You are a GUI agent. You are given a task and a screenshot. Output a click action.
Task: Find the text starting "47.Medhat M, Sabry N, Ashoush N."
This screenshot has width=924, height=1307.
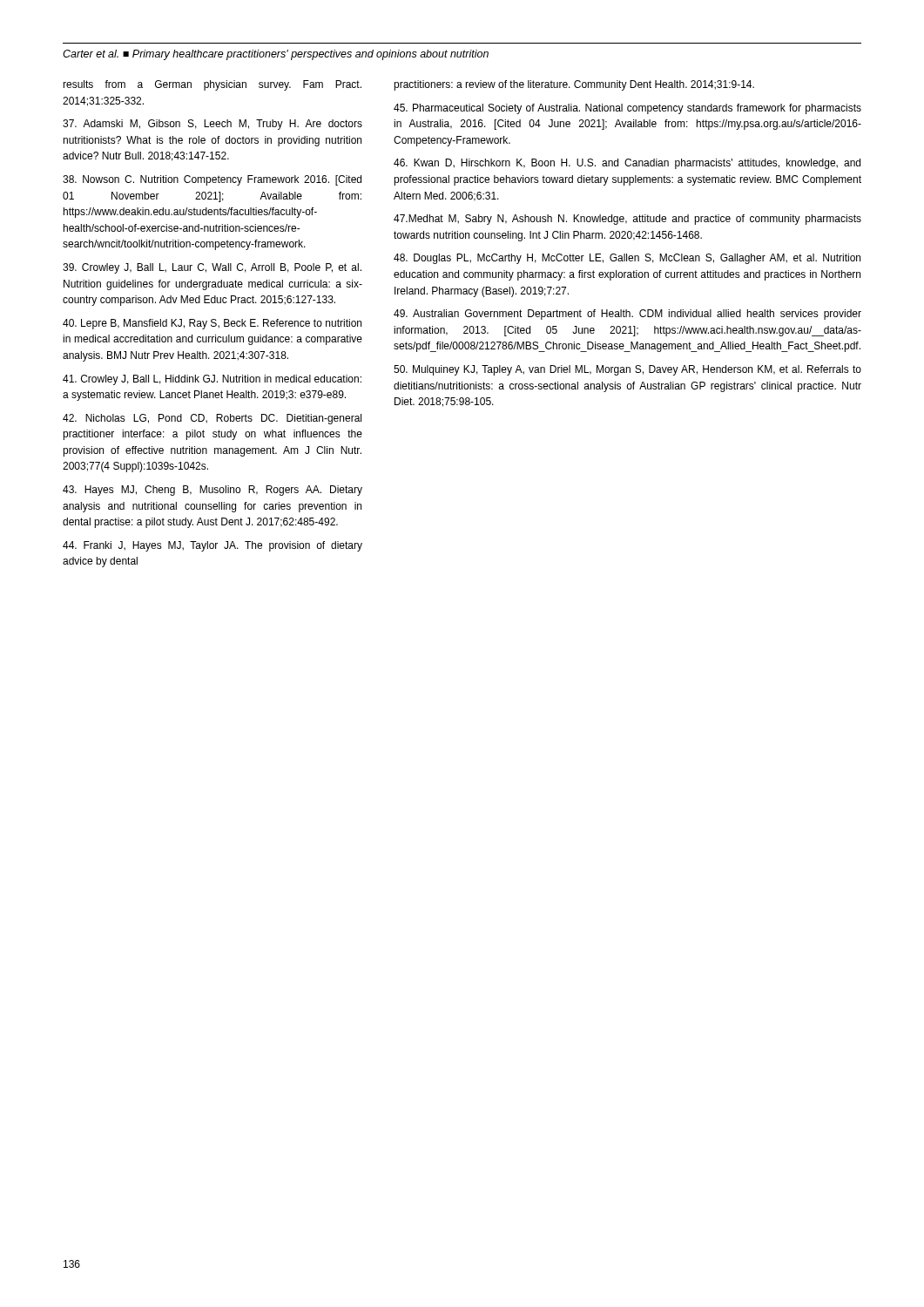click(627, 227)
